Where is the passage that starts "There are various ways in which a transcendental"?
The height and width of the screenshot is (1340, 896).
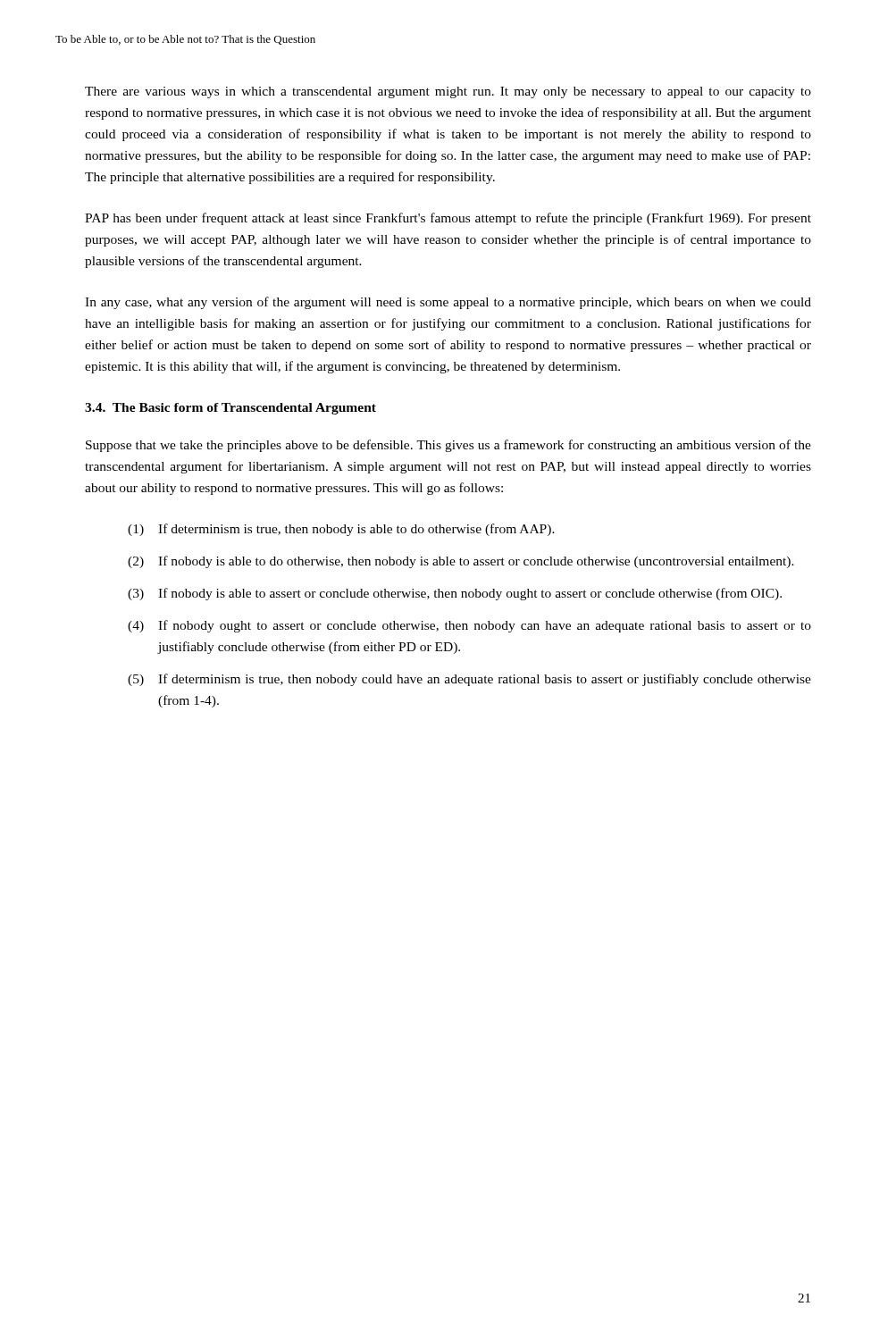(x=448, y=134)
